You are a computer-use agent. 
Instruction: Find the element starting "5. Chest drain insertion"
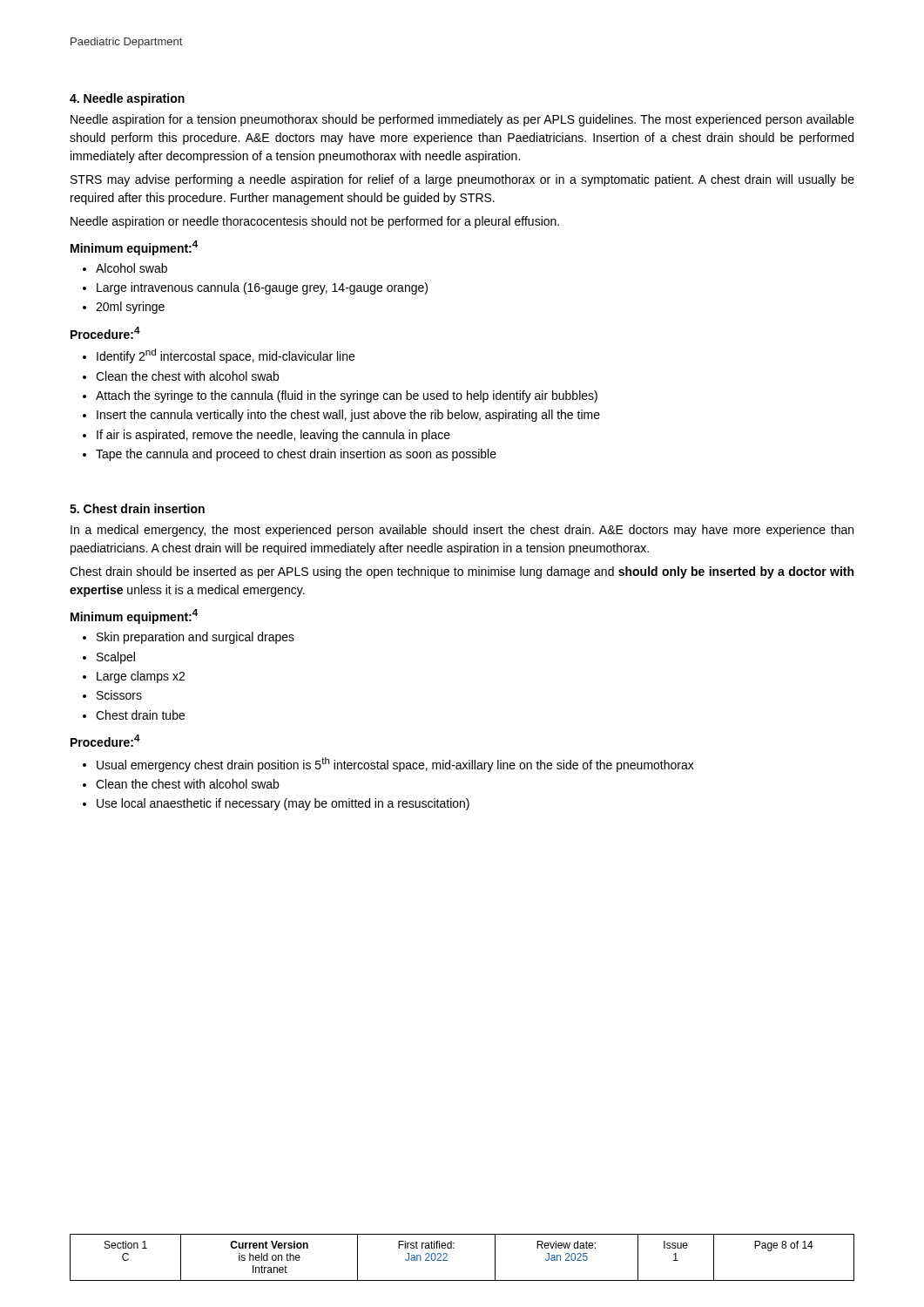[x=137, y=509]
